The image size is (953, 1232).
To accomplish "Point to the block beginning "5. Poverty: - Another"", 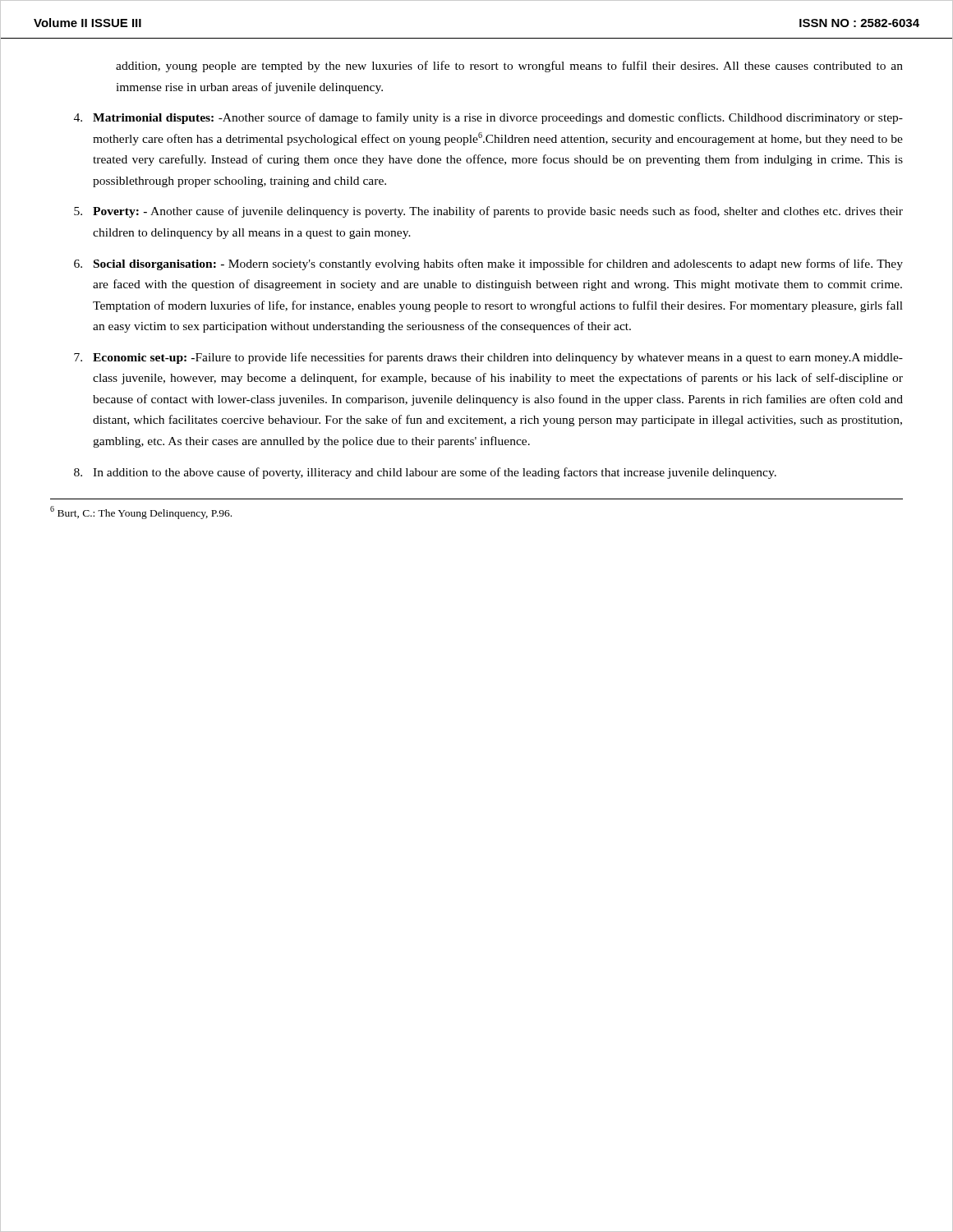I will [x=476, y=222].
